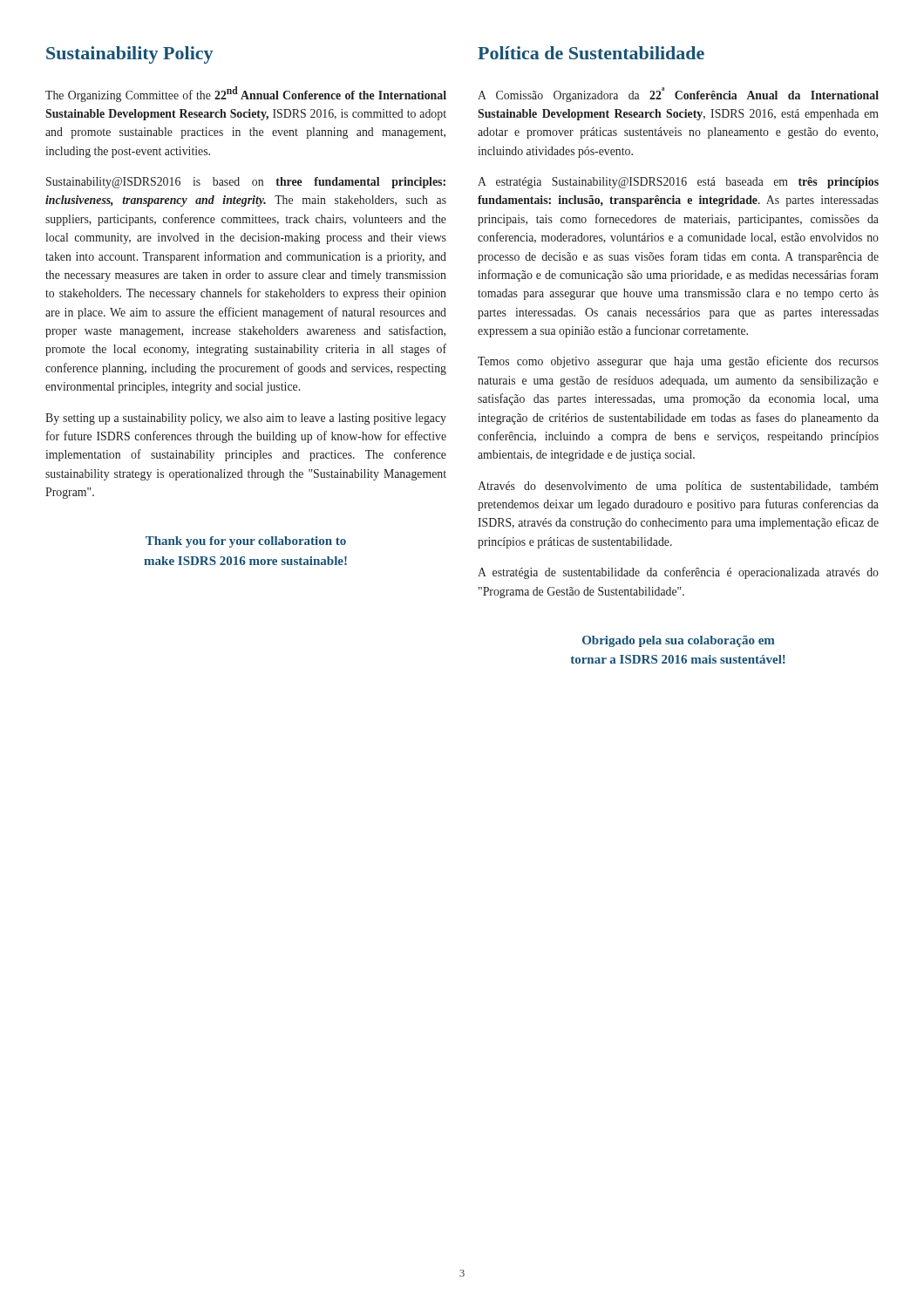Find the text starting "A estratégia Sustainability@ISDRS2016 está baseada em três"
The image size is (924, 1308).
[x=678, y=256]
